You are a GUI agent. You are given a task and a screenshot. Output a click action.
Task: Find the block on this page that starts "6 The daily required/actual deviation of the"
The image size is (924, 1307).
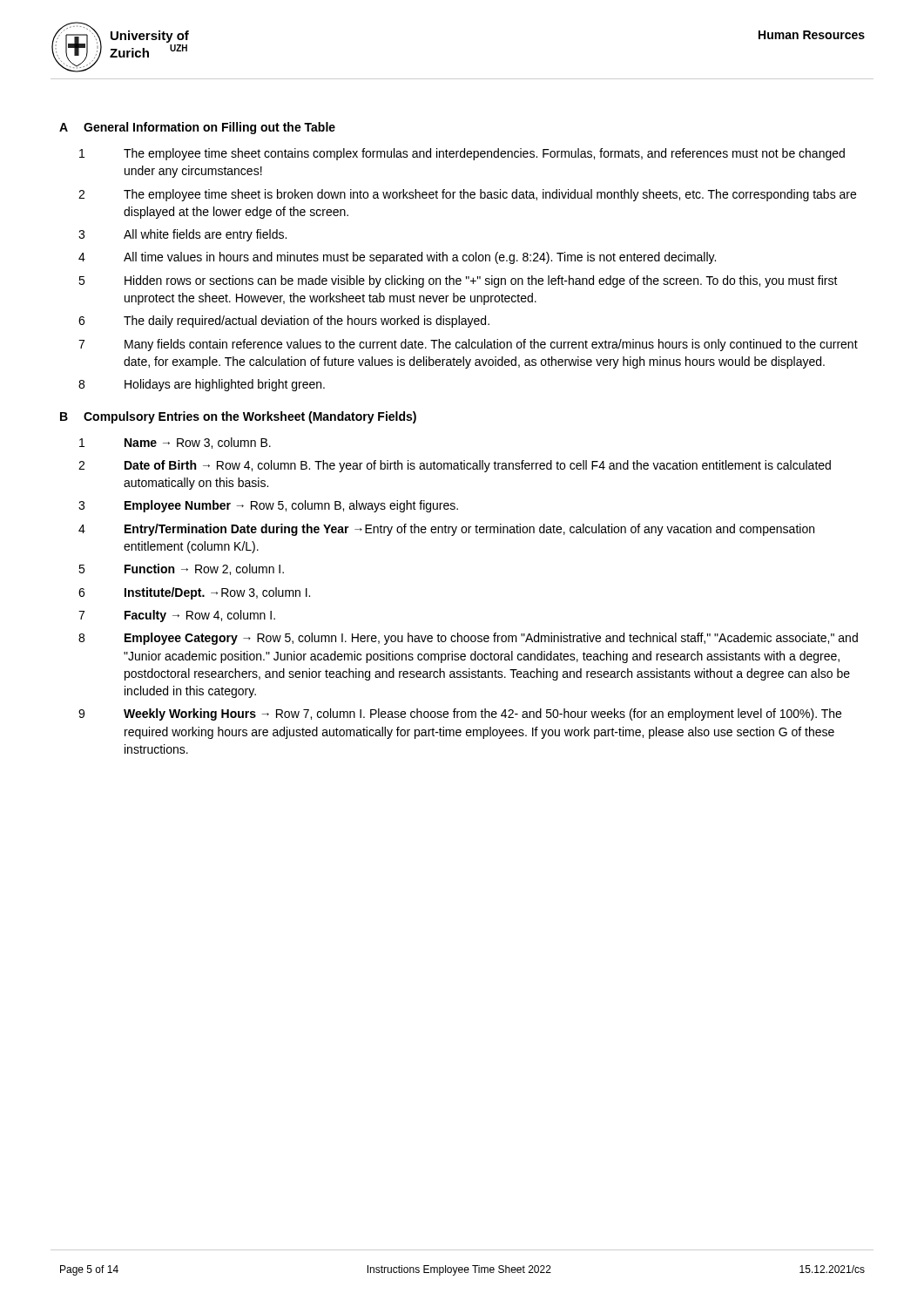pyautogui.click(x=275, y=321)
